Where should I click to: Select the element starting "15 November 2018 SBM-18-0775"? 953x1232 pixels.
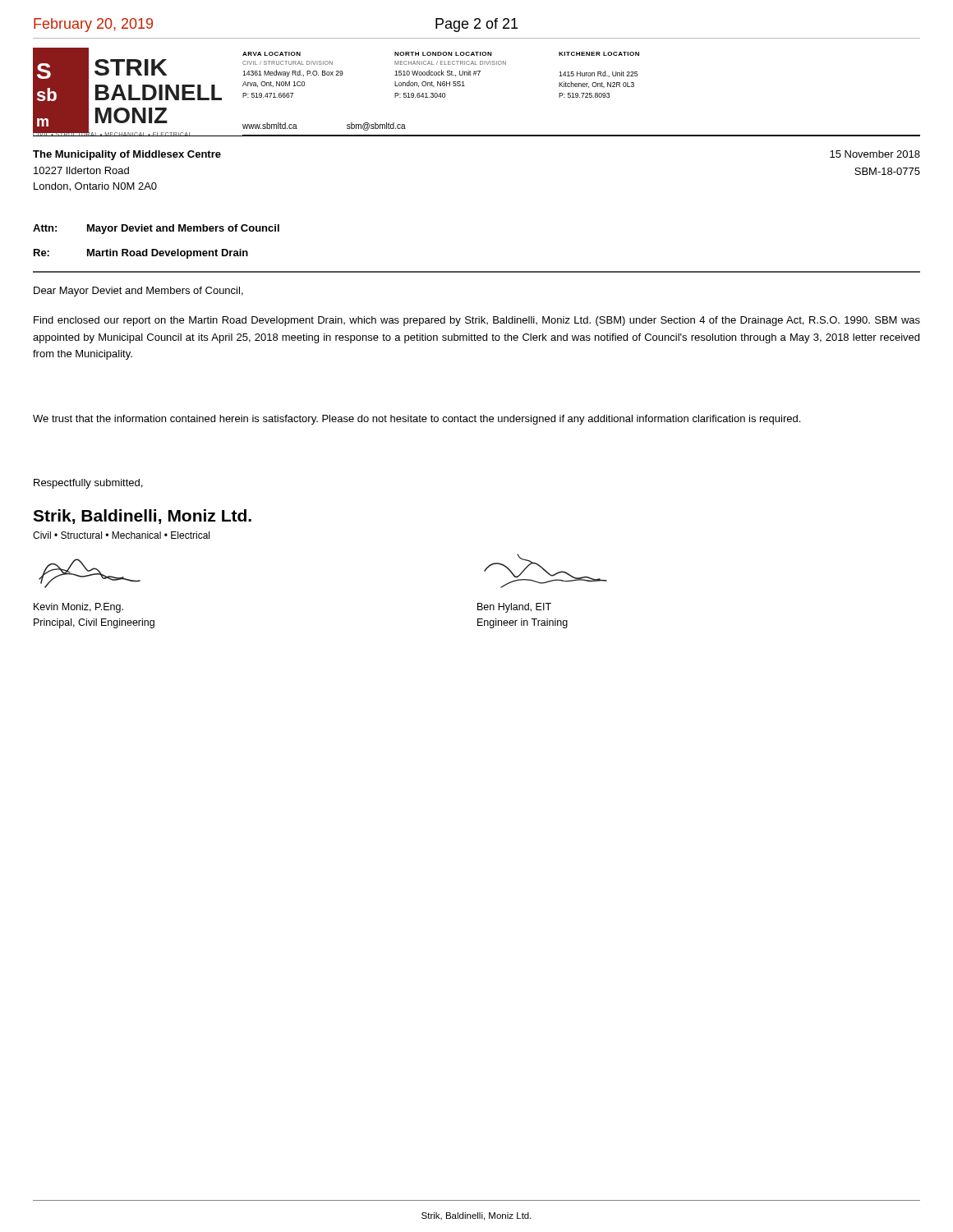875,163
